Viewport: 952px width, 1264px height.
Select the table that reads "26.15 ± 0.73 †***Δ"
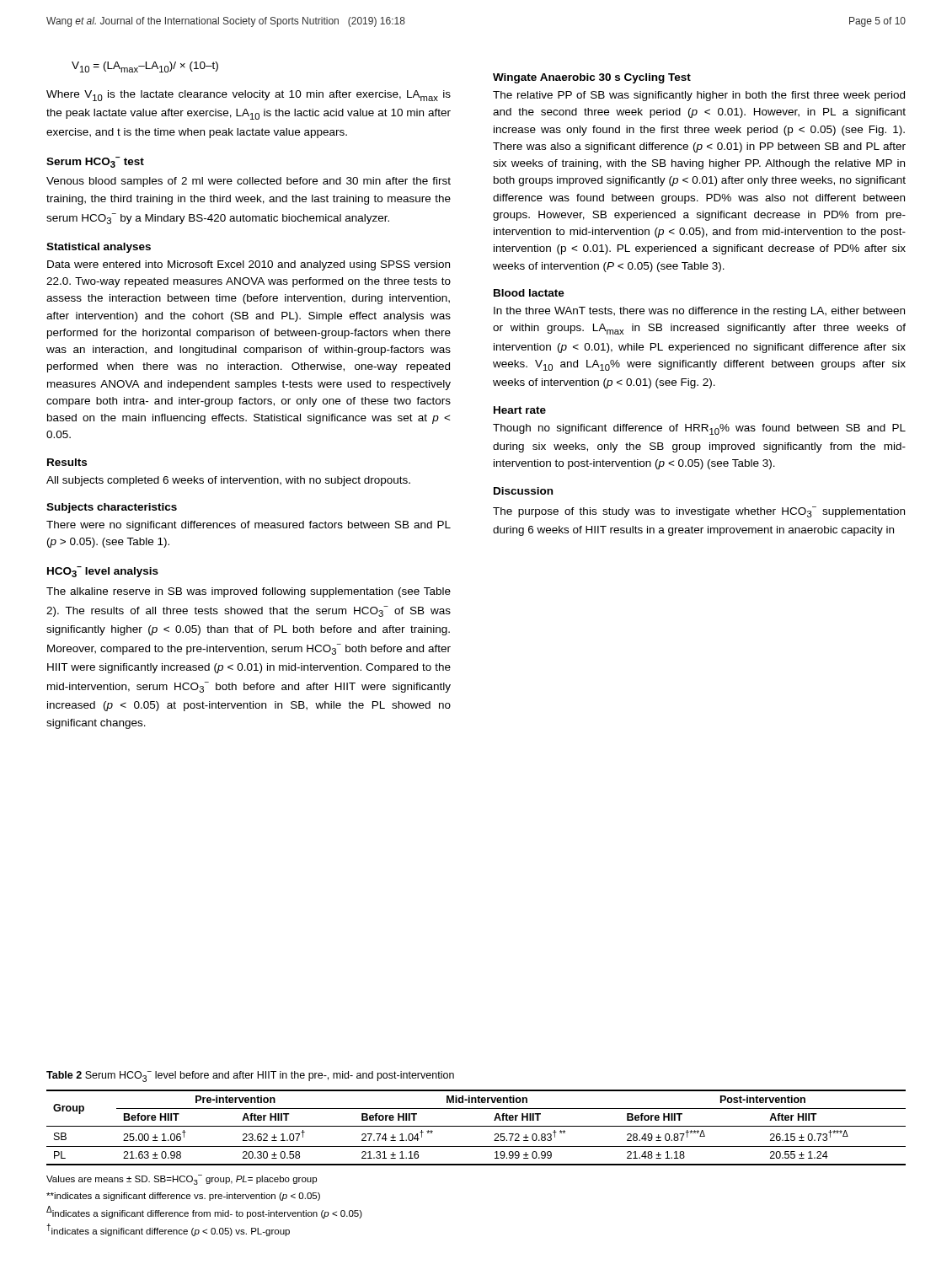(476, 1128)
